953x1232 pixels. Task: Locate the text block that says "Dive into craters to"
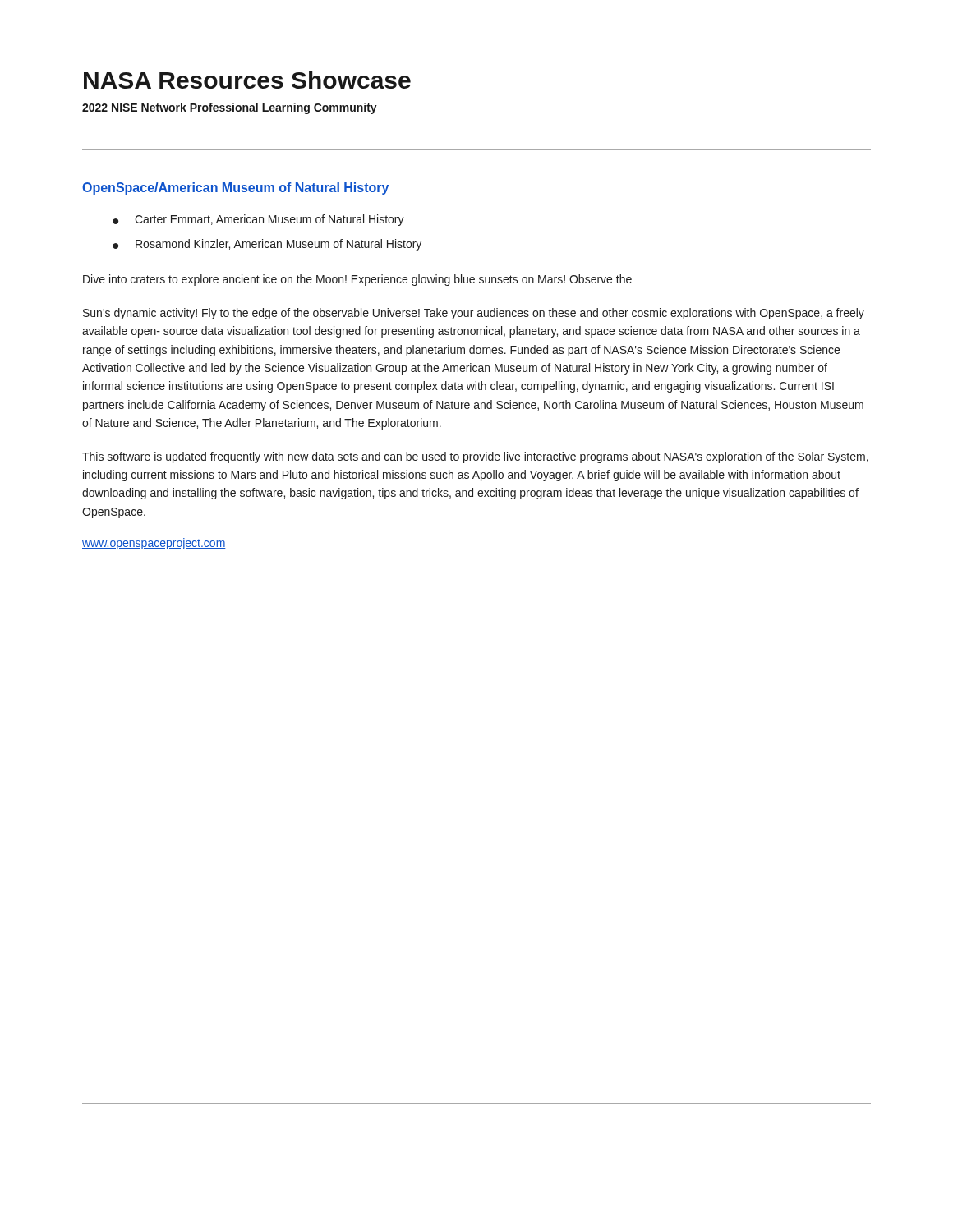pos(357,280)
